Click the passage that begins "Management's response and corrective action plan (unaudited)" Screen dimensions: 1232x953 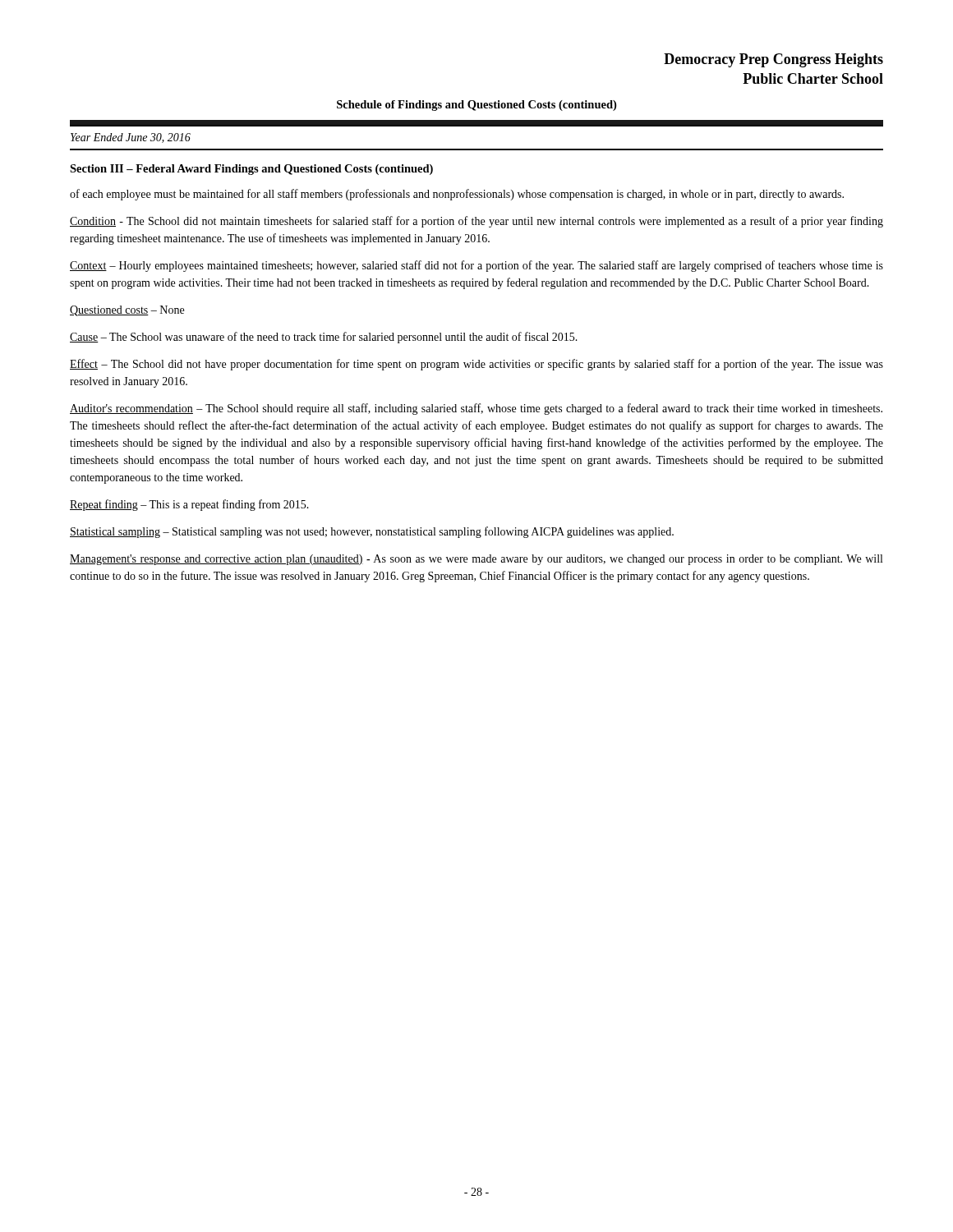tap(476, 567)
